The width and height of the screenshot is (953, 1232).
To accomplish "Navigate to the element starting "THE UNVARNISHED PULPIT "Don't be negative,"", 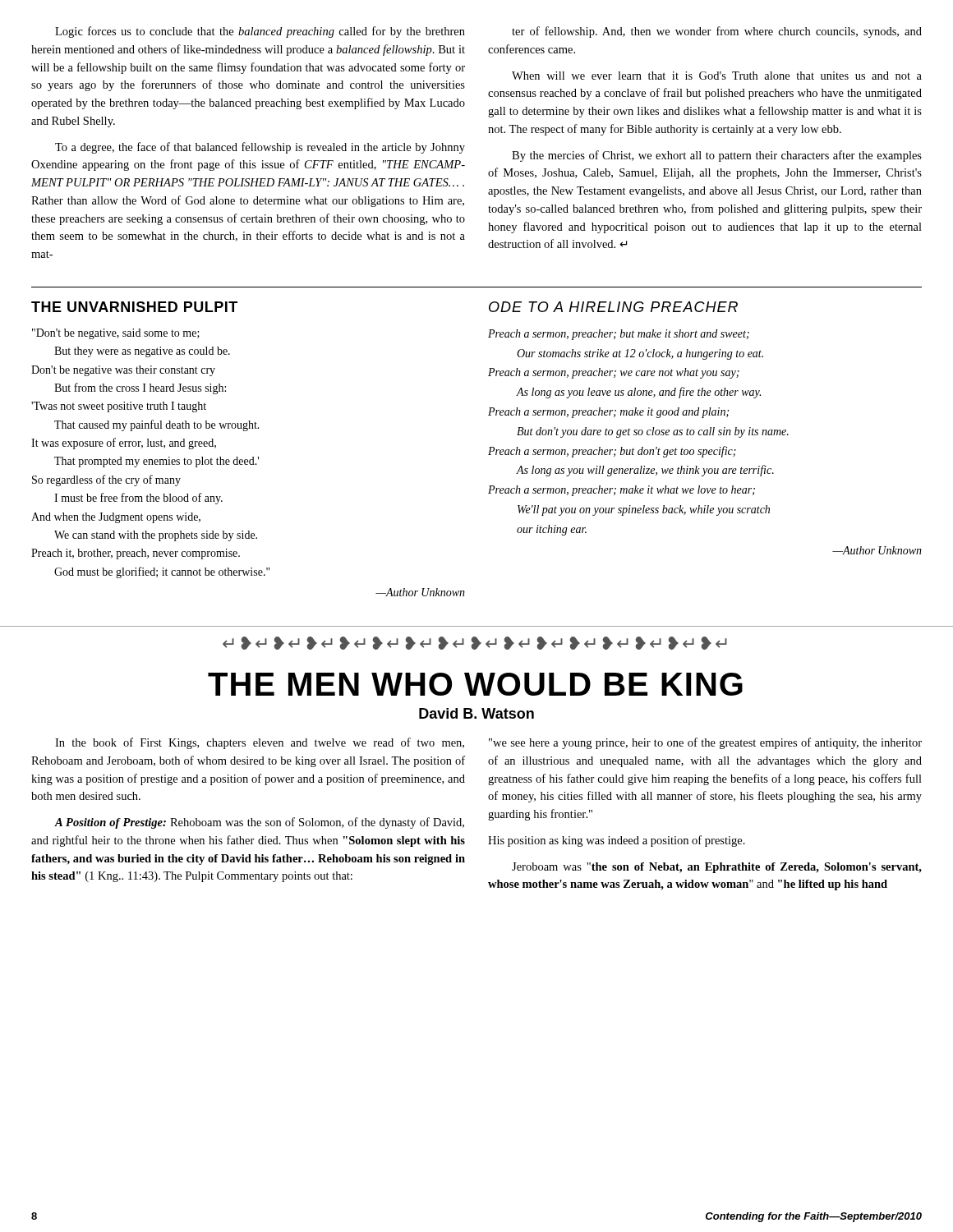I will 248,449.
